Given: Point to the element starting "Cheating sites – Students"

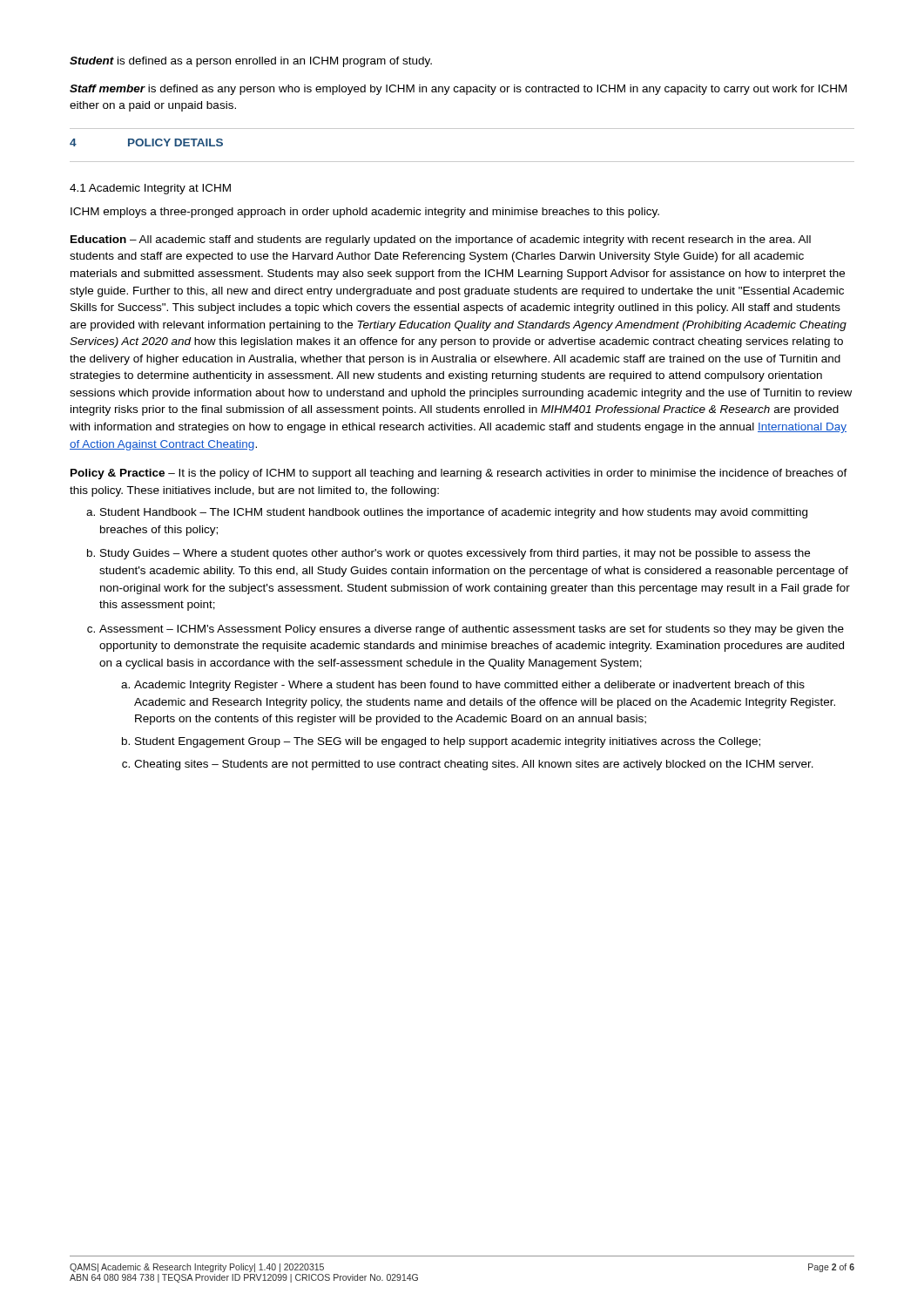Looking at the screenshot, I should coord(474,763).
